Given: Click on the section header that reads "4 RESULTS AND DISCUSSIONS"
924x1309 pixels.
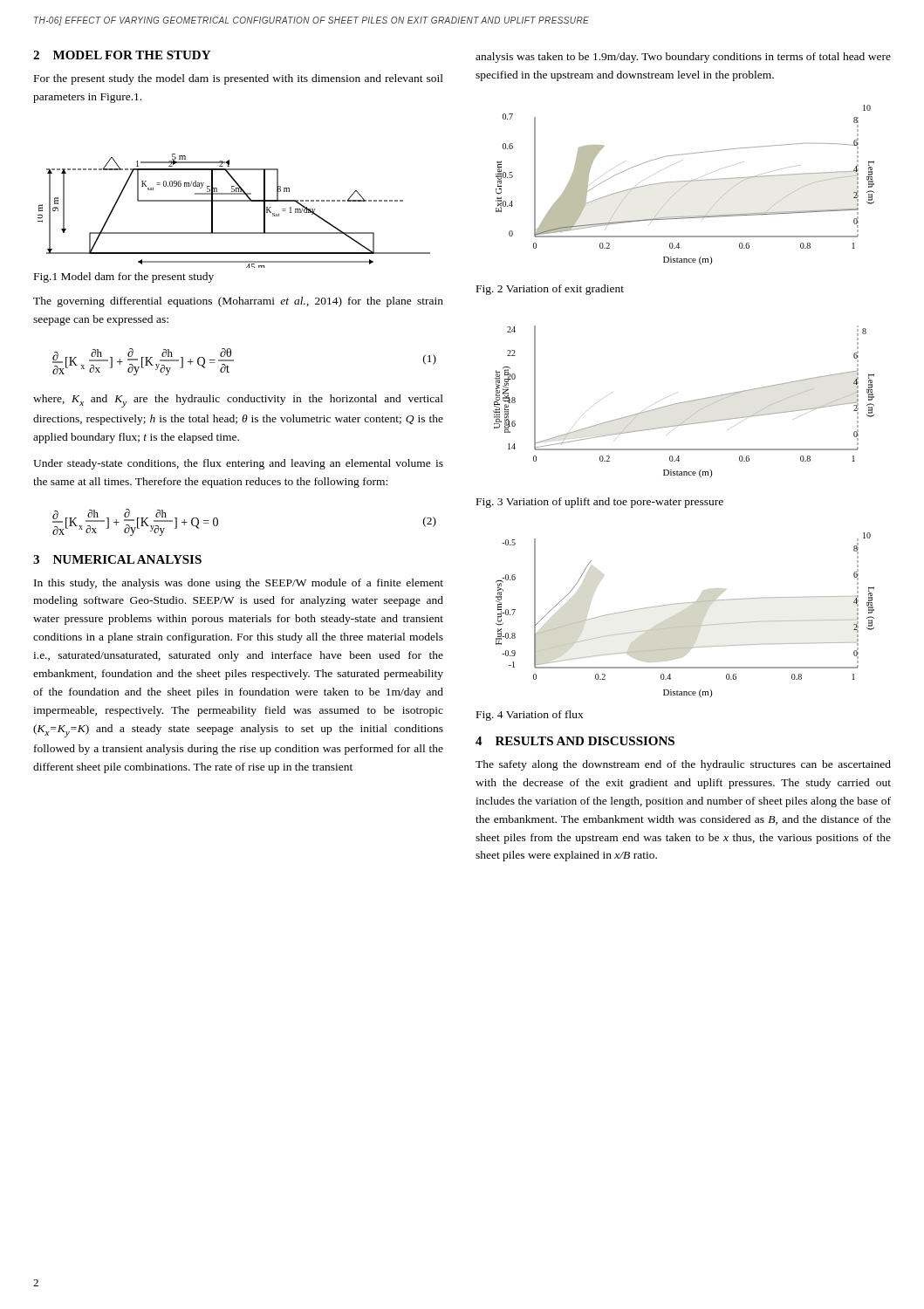Looking at the screenshot, I should point(575,741).
